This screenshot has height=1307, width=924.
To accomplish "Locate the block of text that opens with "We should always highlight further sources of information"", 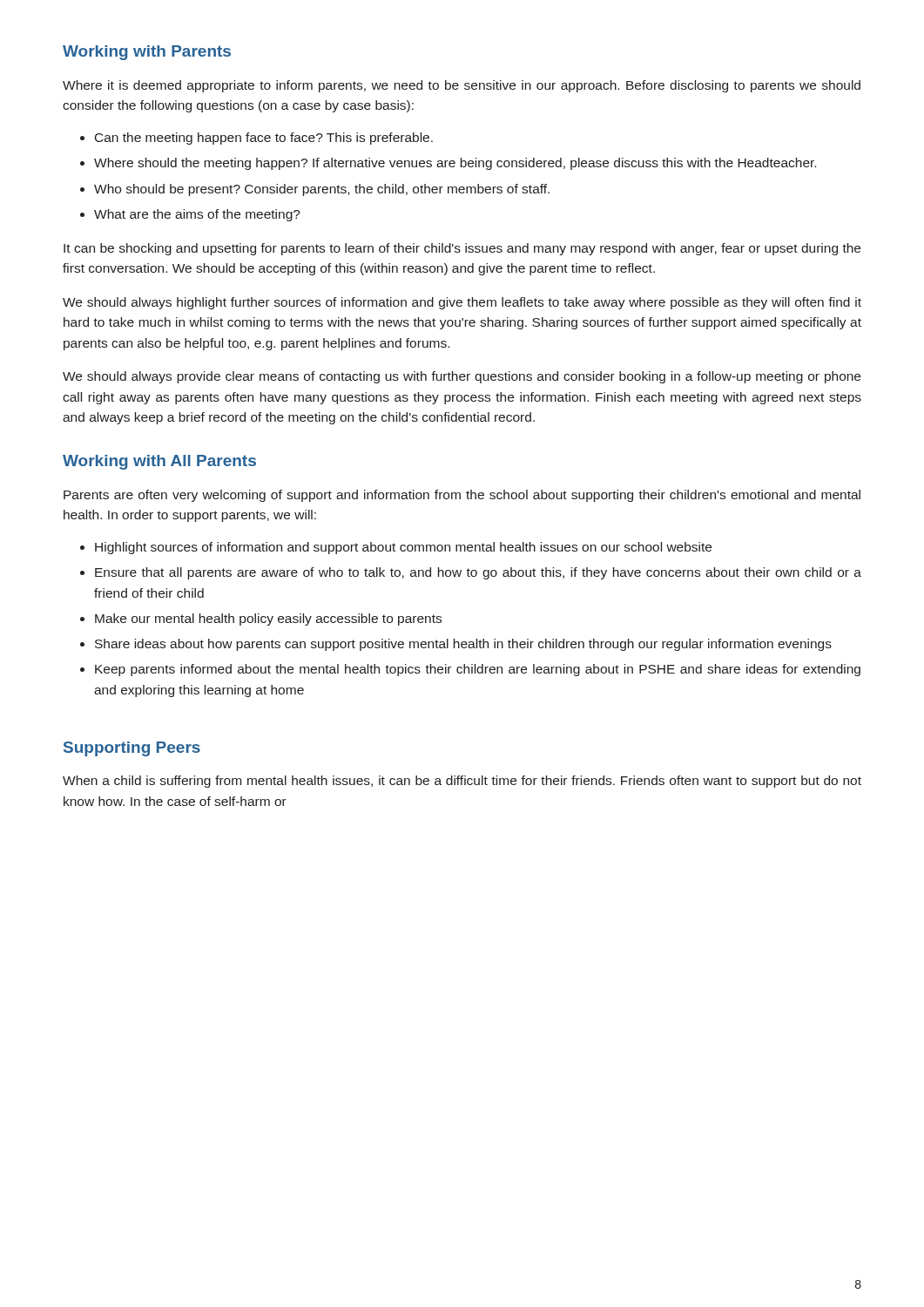I will [462, 322].
